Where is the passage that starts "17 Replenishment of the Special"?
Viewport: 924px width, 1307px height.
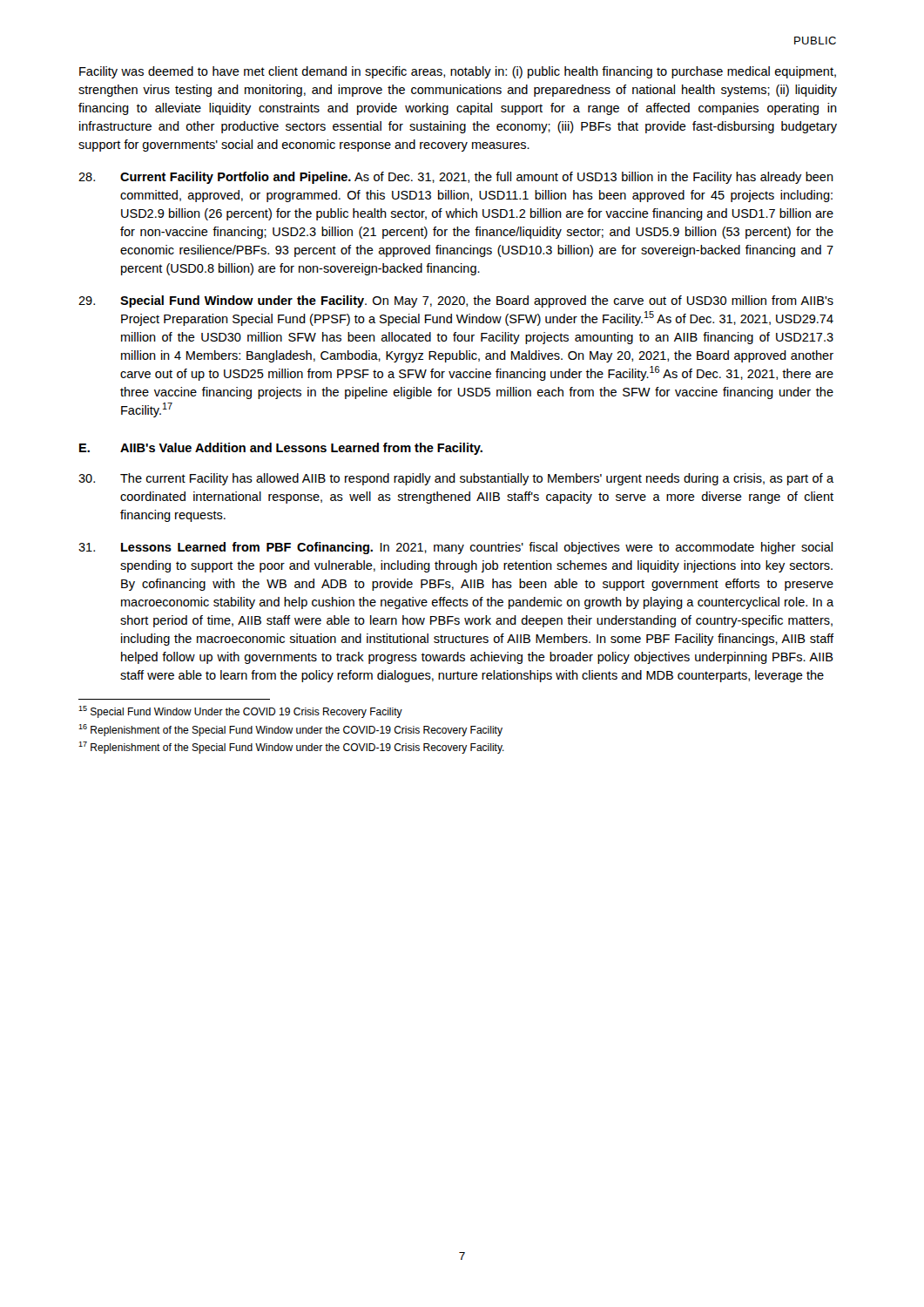click(291, 747)
